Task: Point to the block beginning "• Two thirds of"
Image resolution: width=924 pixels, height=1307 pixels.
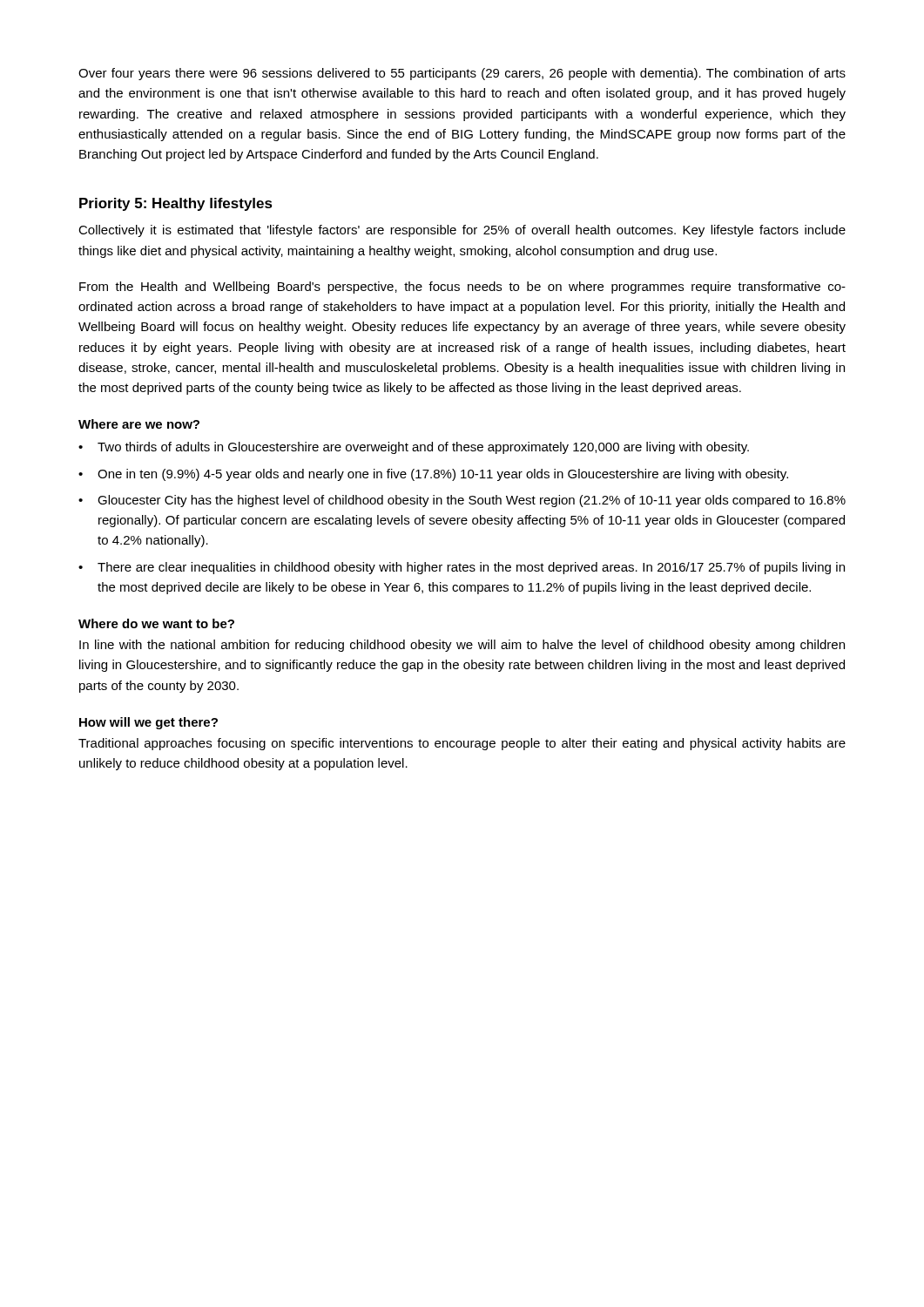Action: tap(462, 447)
